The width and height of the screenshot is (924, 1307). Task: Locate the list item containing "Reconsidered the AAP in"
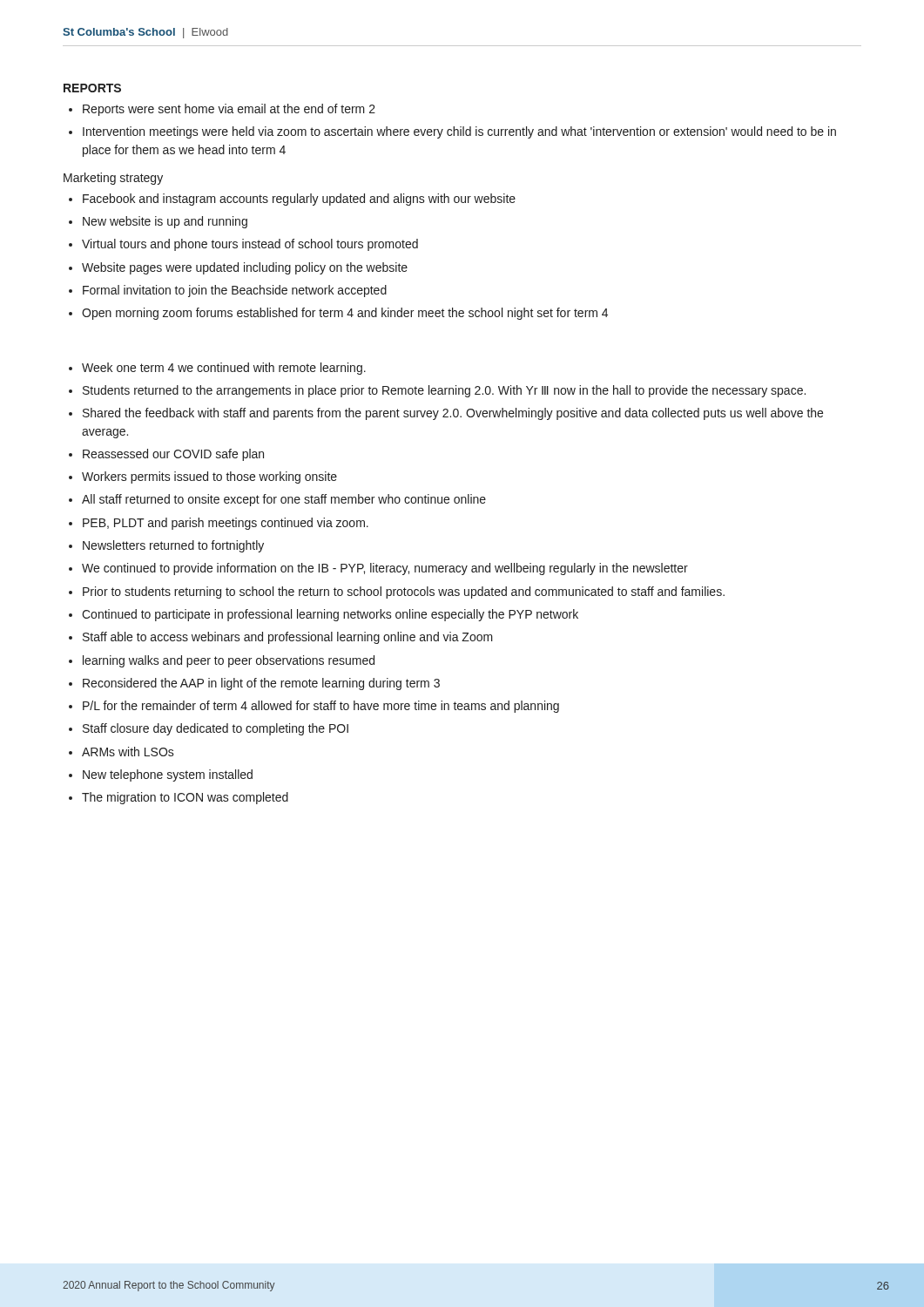(261, 683)
